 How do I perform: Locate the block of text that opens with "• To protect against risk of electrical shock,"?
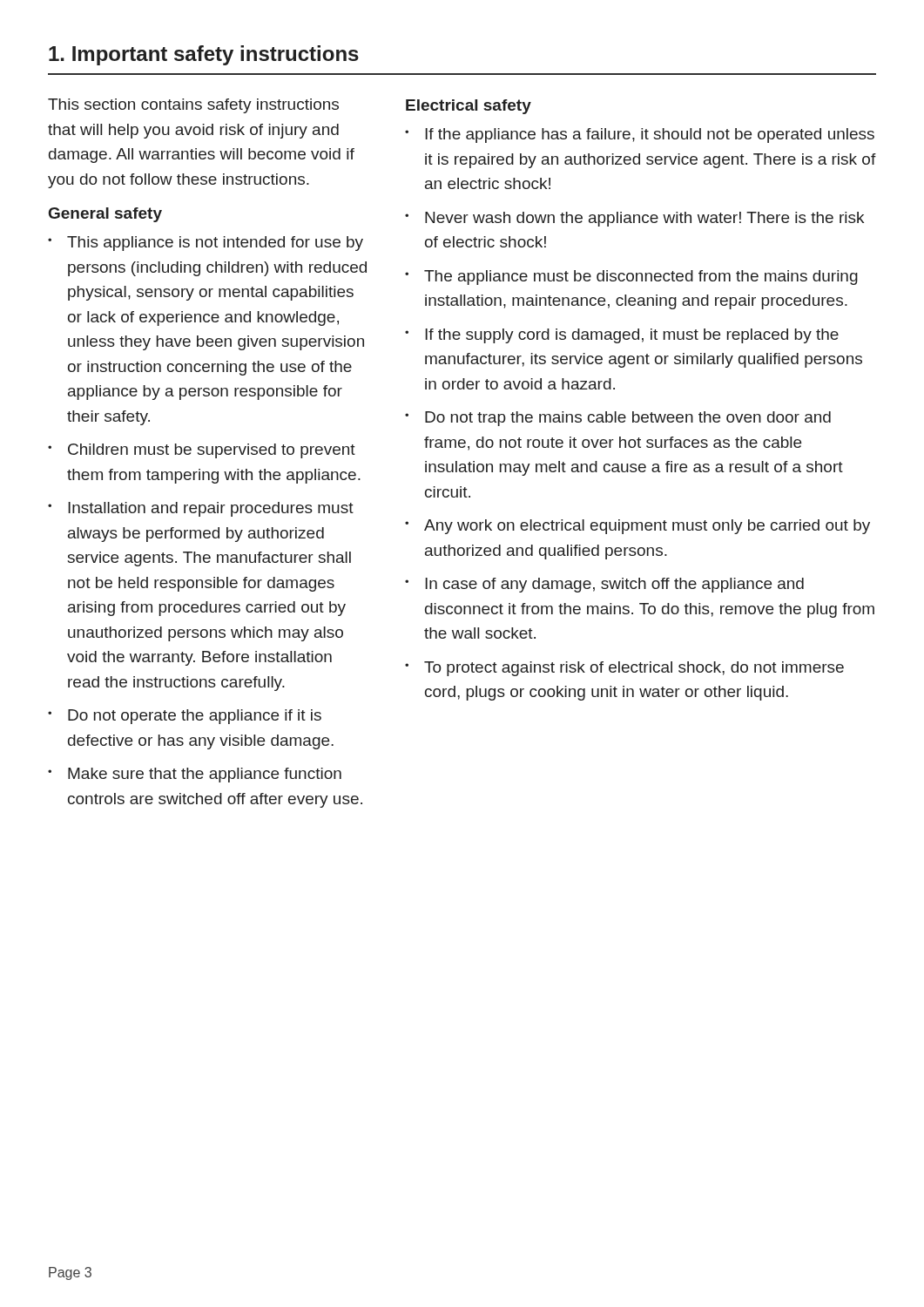641,680
